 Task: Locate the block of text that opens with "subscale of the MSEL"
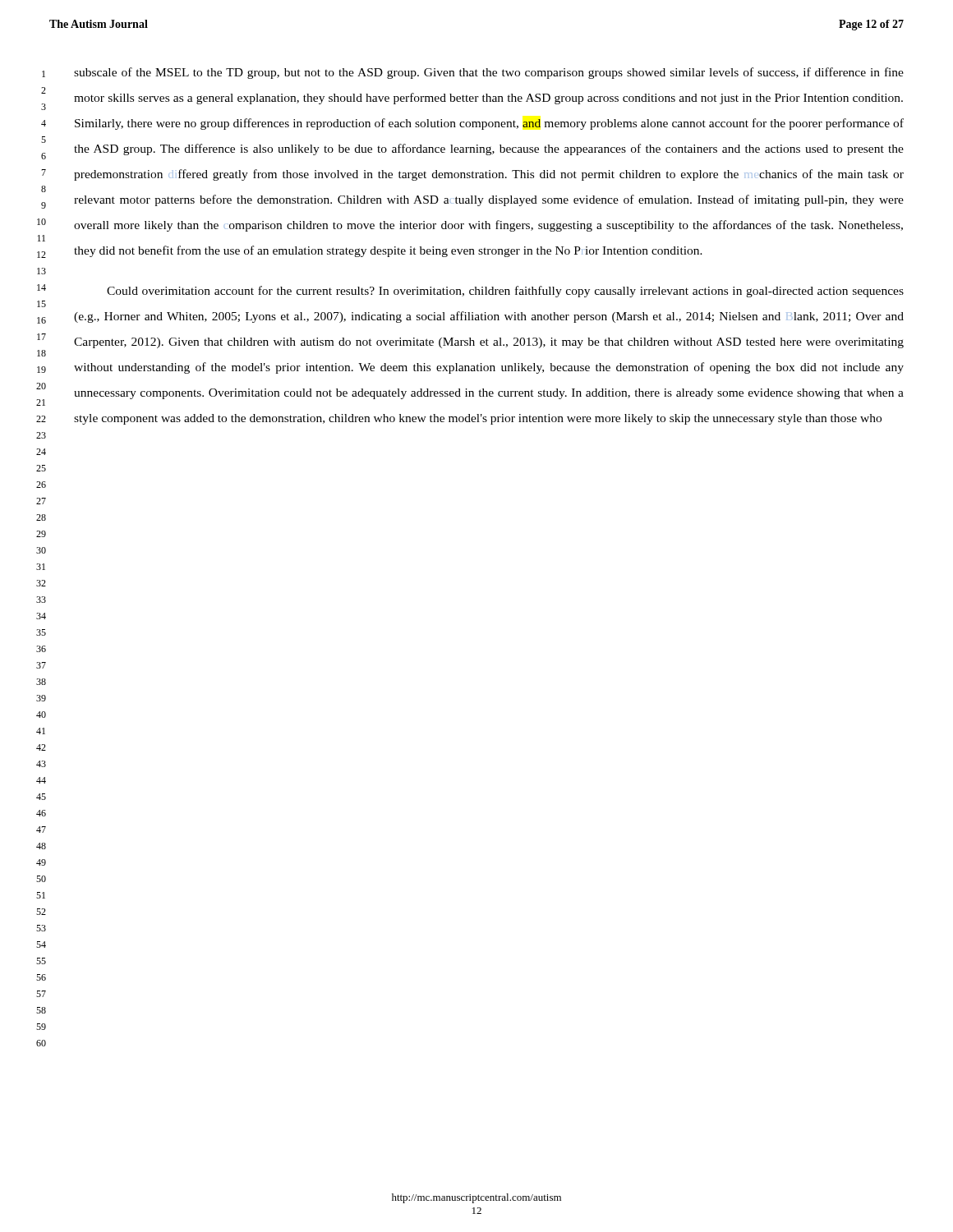489,161
